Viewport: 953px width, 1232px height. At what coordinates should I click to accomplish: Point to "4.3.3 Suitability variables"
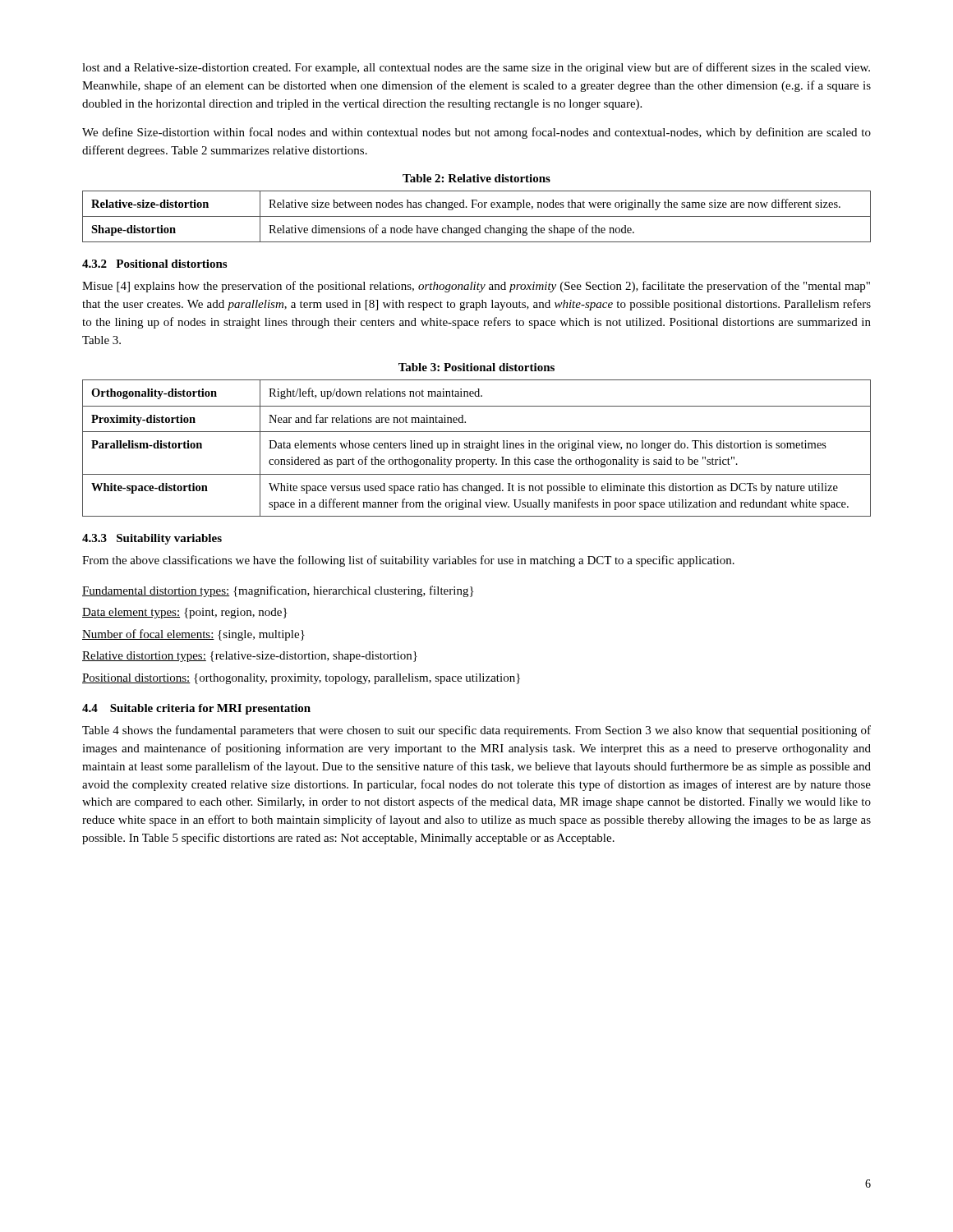(152, 538)
